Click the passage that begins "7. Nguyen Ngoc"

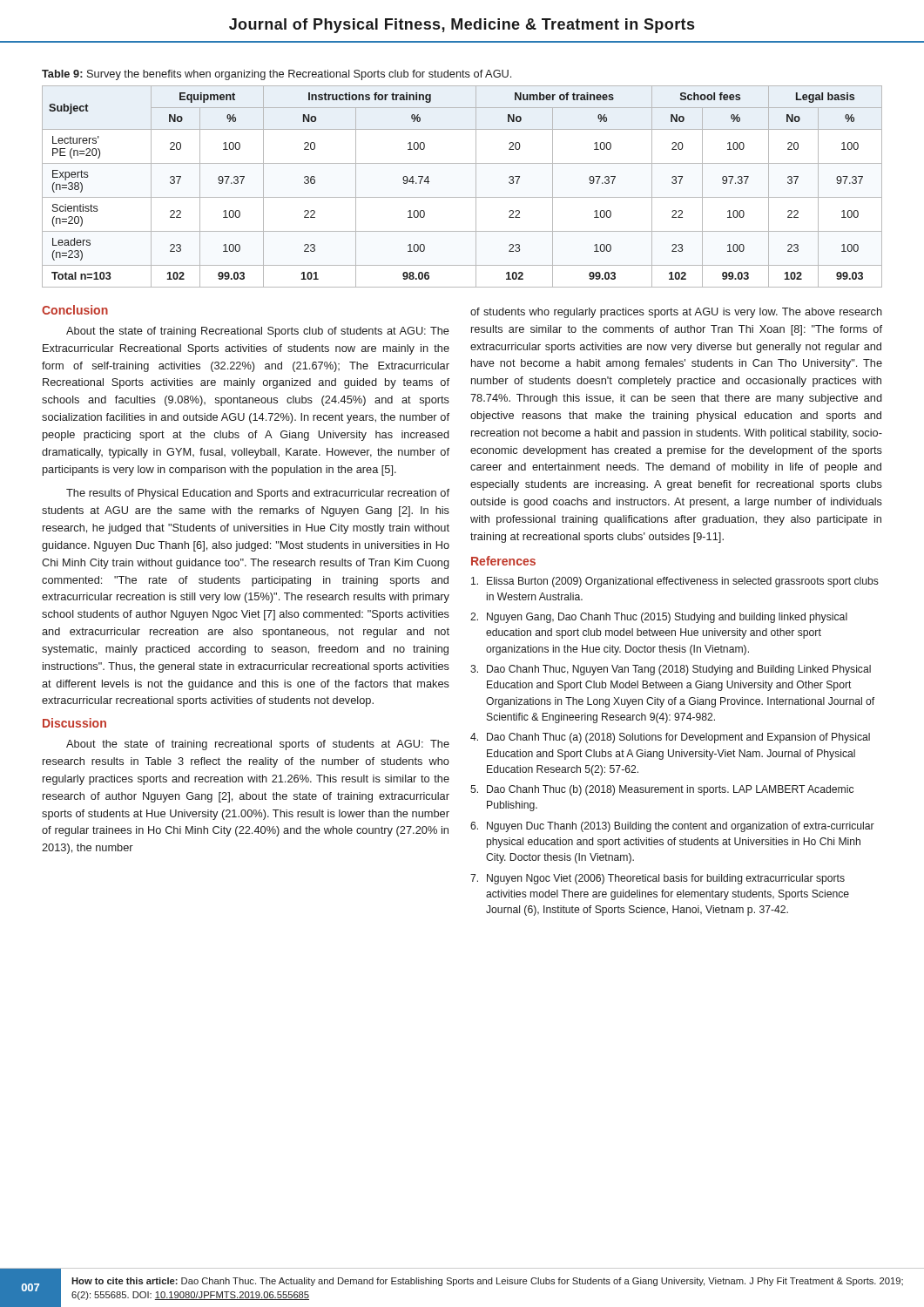coord(676,894)
